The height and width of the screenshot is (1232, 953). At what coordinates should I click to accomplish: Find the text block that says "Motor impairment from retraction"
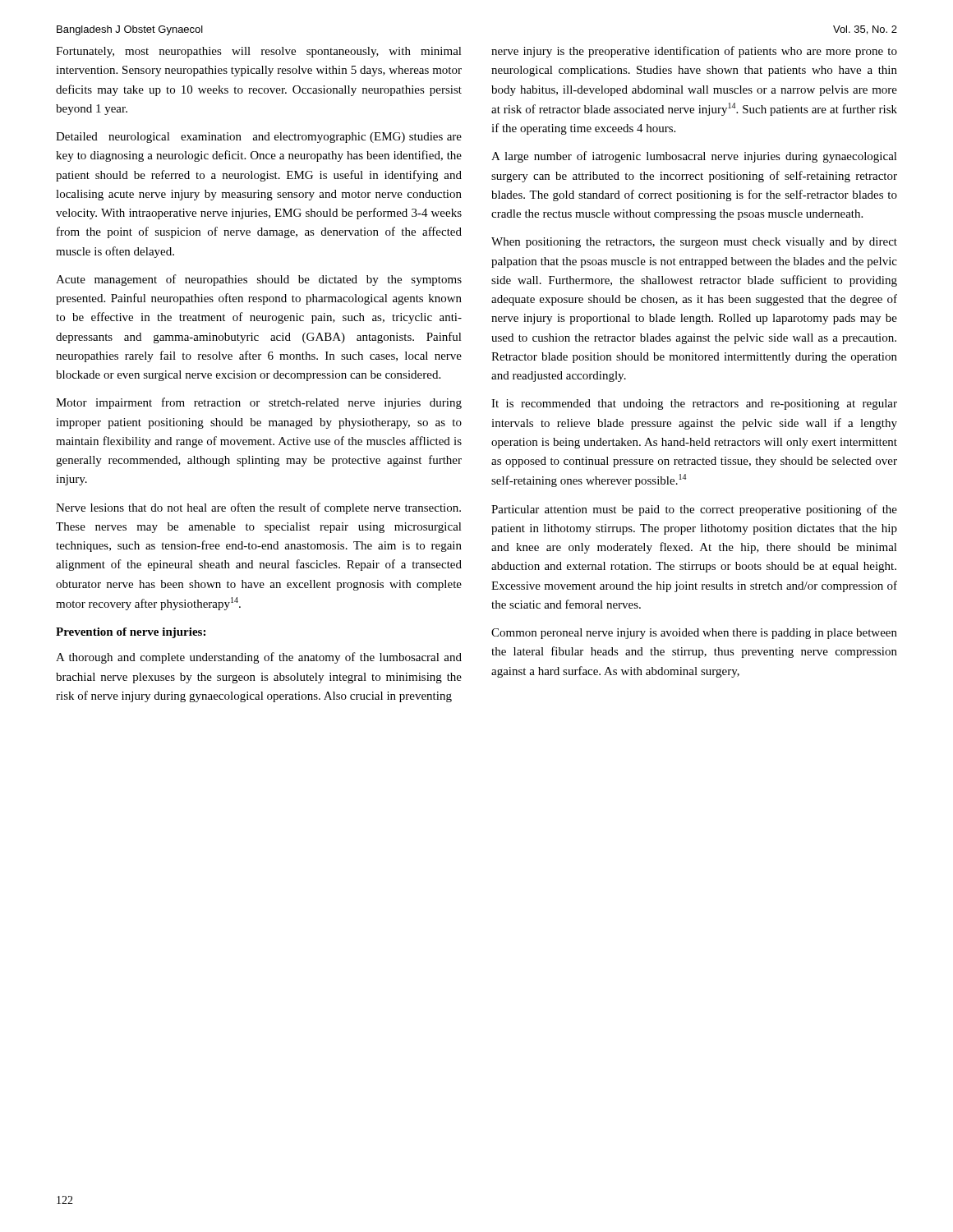(259, 441)
